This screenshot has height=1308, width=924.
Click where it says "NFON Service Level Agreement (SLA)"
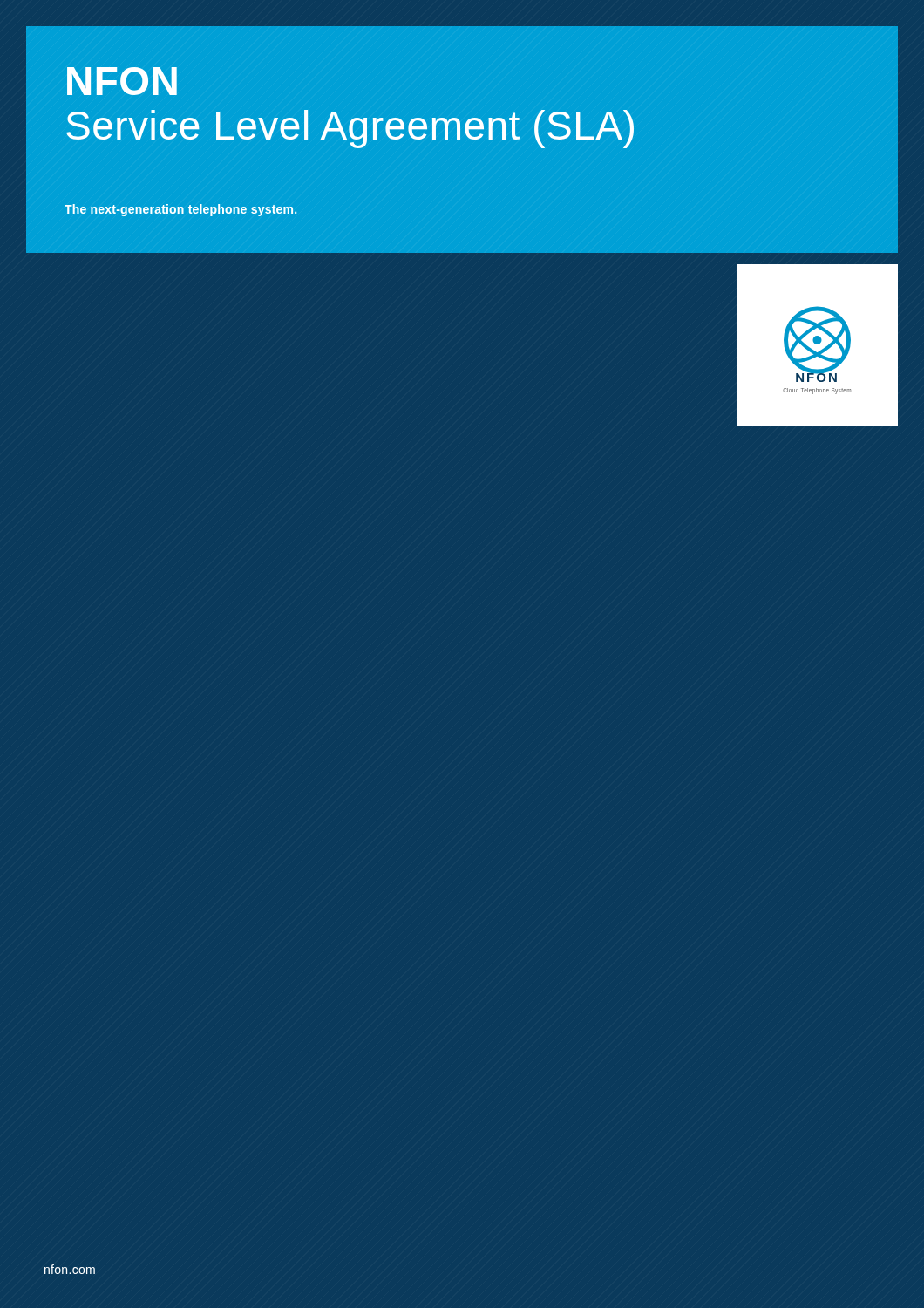351,103
